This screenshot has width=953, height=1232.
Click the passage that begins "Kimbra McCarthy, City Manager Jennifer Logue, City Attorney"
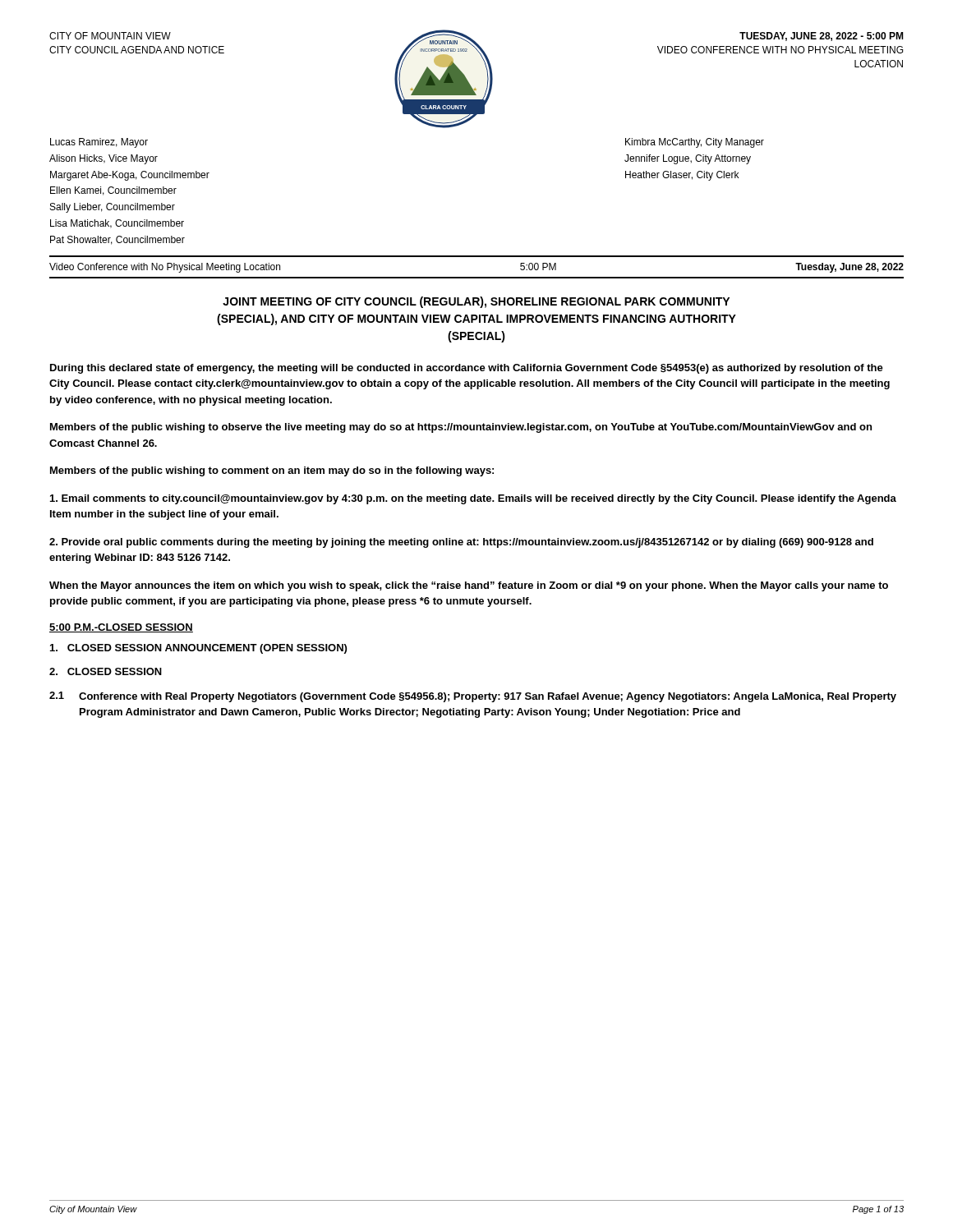pyautogui.click(x=694, y=158)
